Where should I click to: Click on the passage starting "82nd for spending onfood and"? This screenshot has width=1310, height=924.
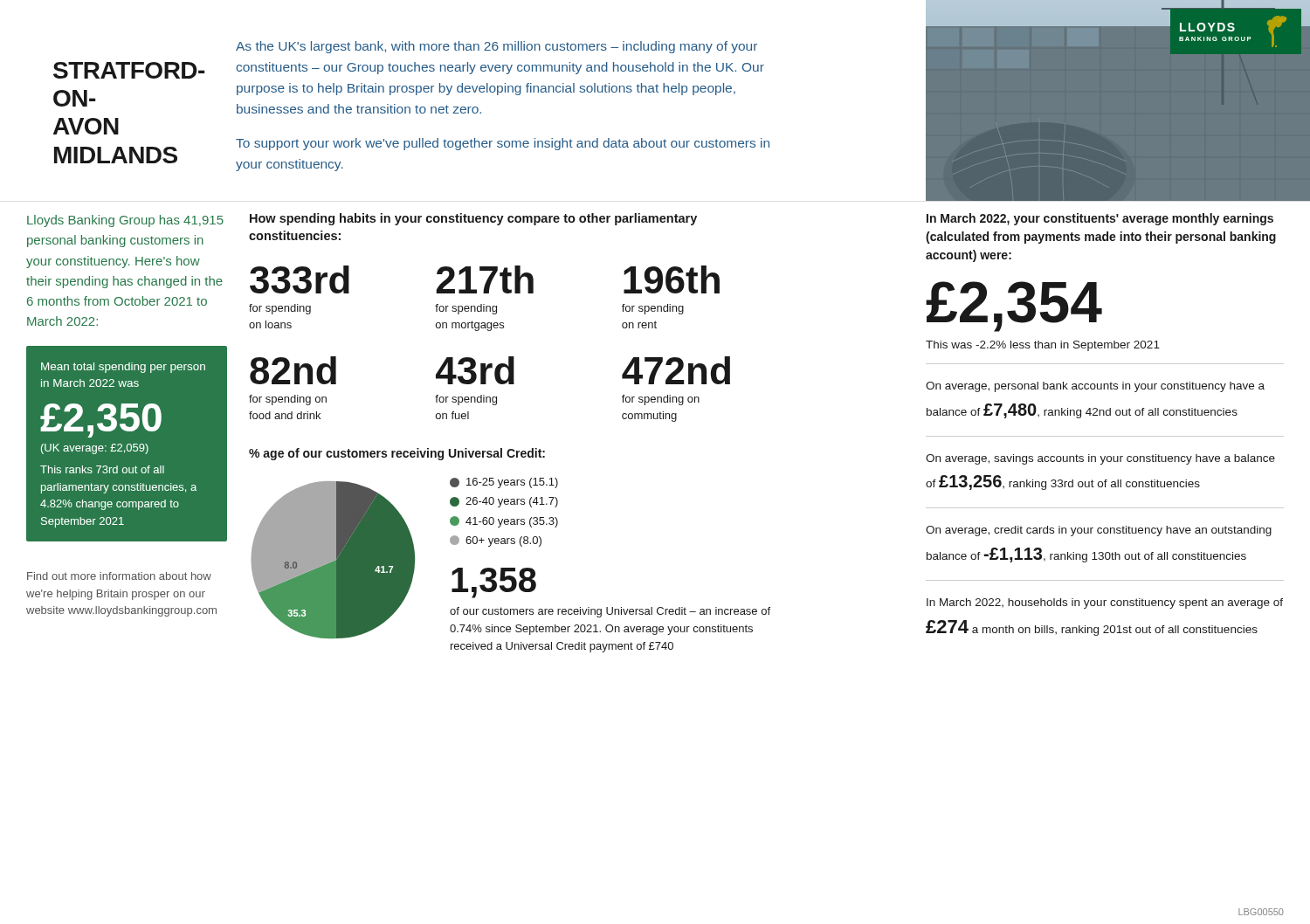click(x=333, y=387)
